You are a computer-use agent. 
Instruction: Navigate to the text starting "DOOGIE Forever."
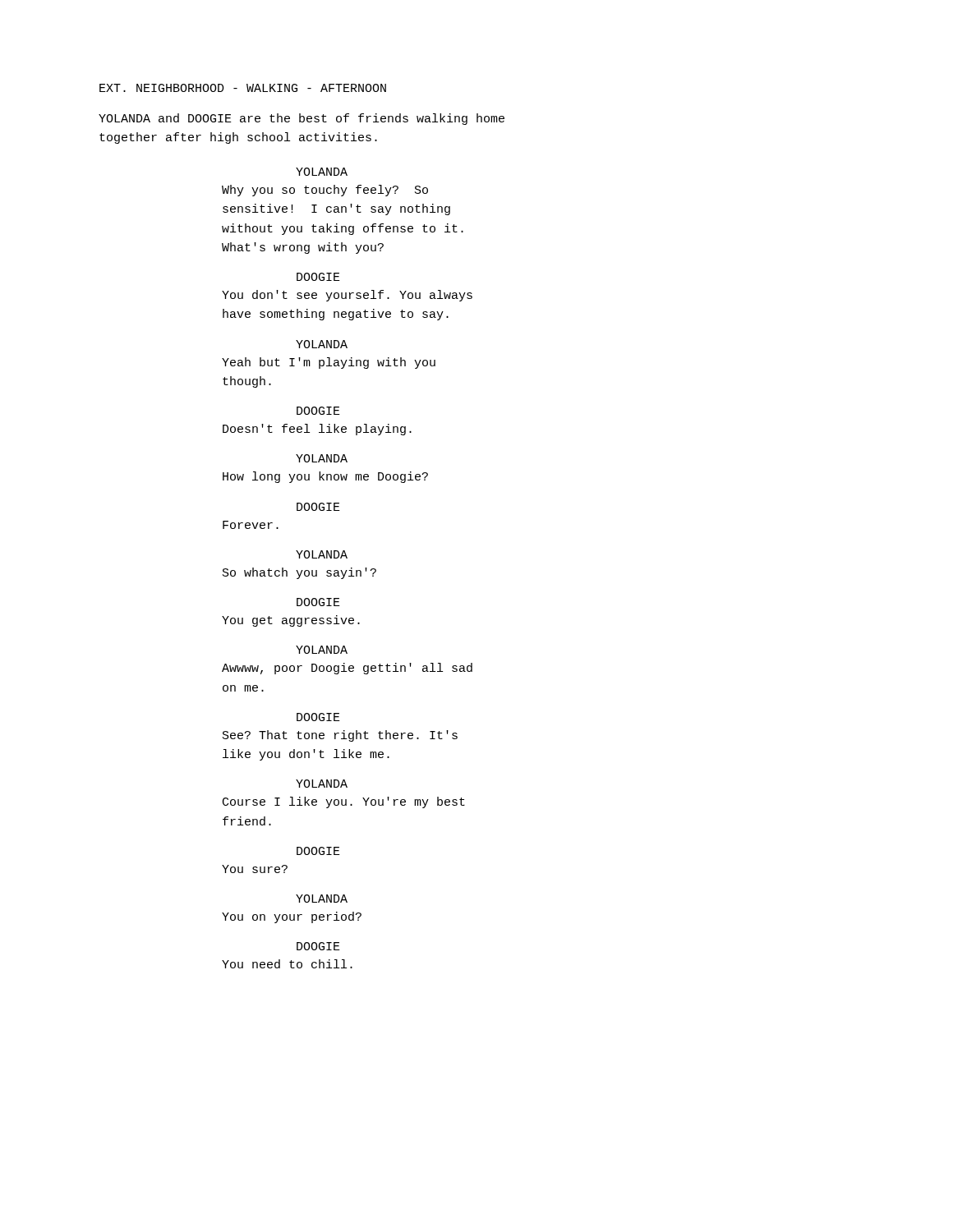click(x=318, y=507)
